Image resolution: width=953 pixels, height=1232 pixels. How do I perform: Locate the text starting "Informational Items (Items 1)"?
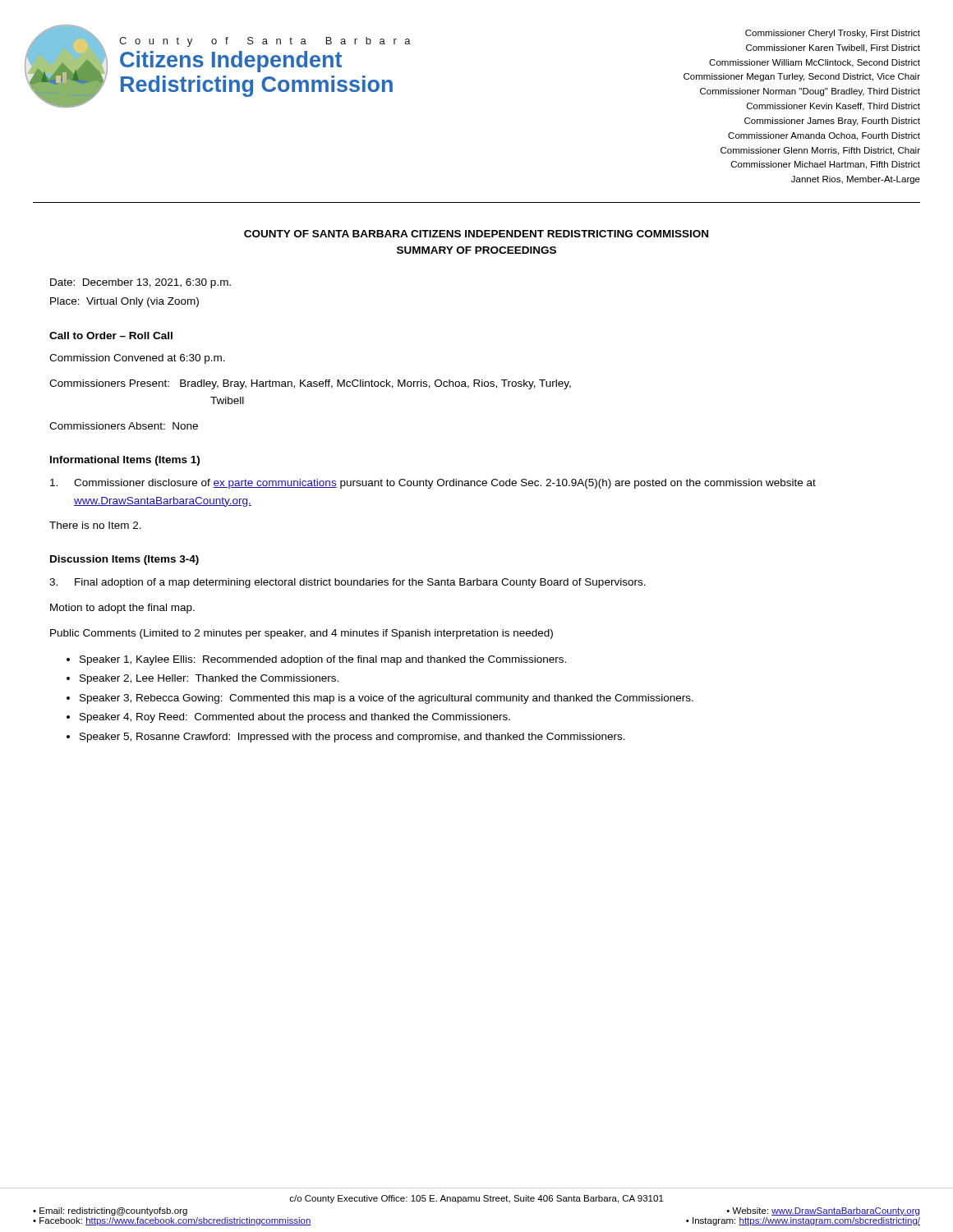(125, 460)
